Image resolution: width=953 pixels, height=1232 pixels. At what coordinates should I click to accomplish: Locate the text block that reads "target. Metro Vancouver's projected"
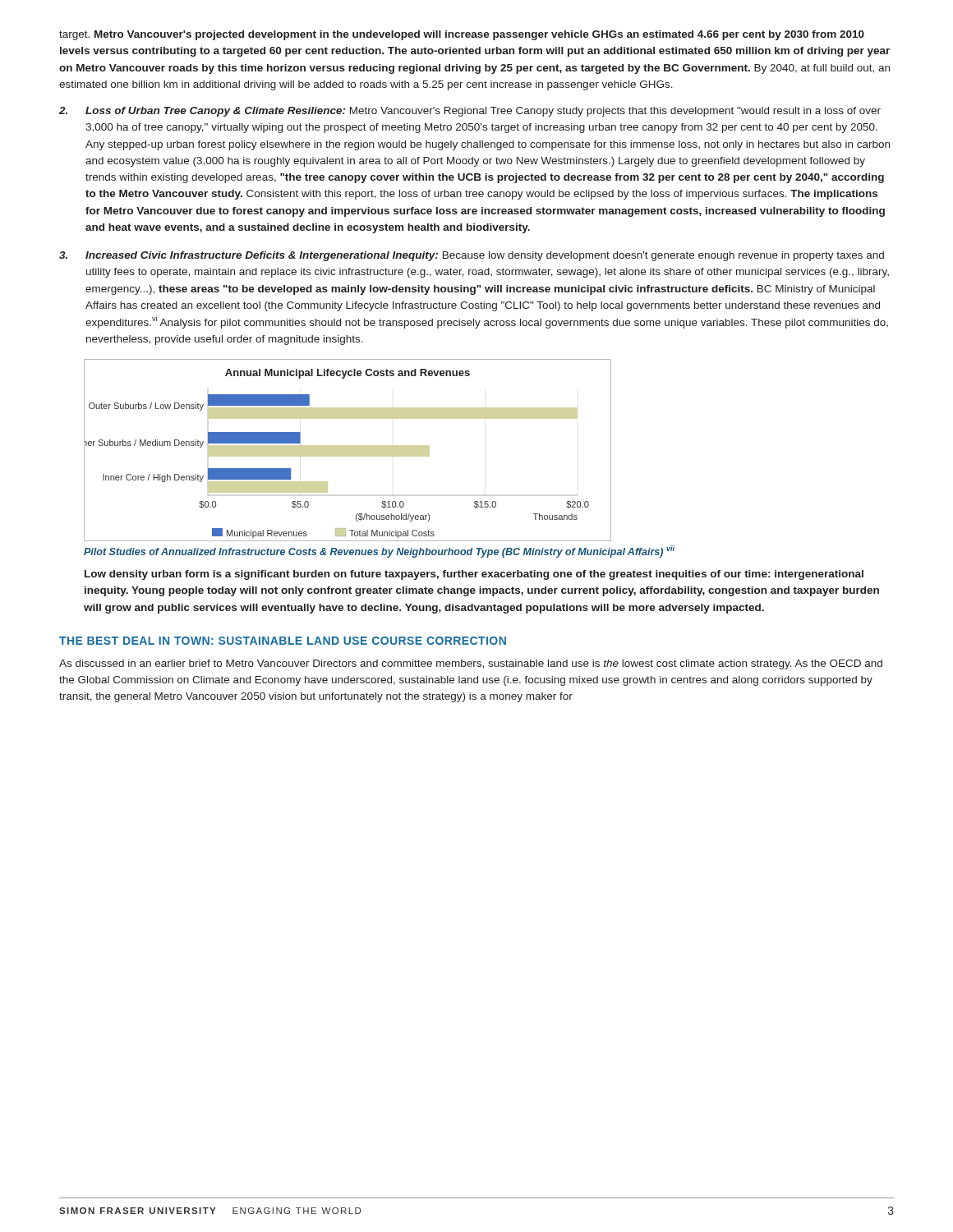tap(475, 59)
